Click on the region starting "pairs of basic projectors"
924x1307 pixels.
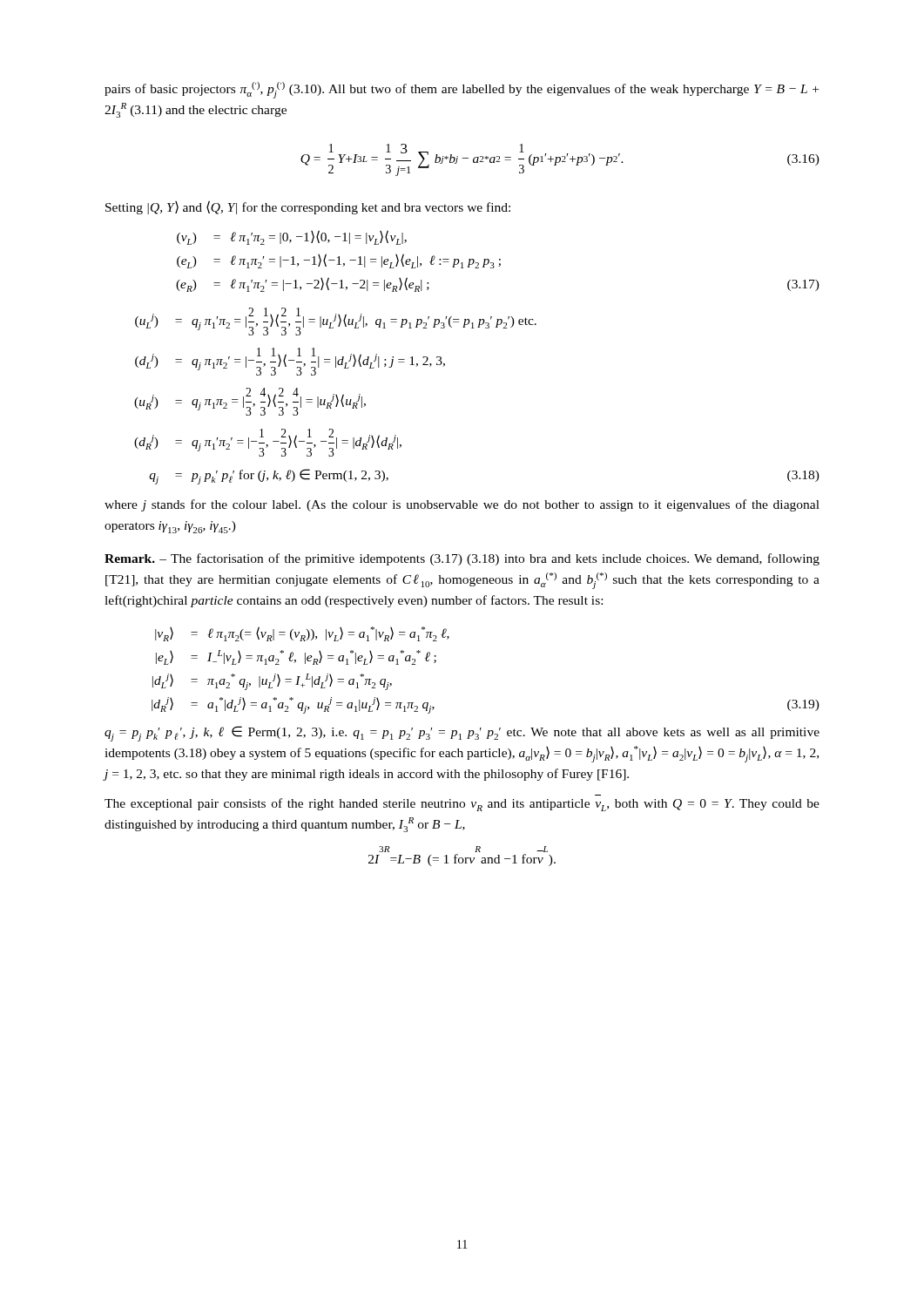click(x=462, y=99)
